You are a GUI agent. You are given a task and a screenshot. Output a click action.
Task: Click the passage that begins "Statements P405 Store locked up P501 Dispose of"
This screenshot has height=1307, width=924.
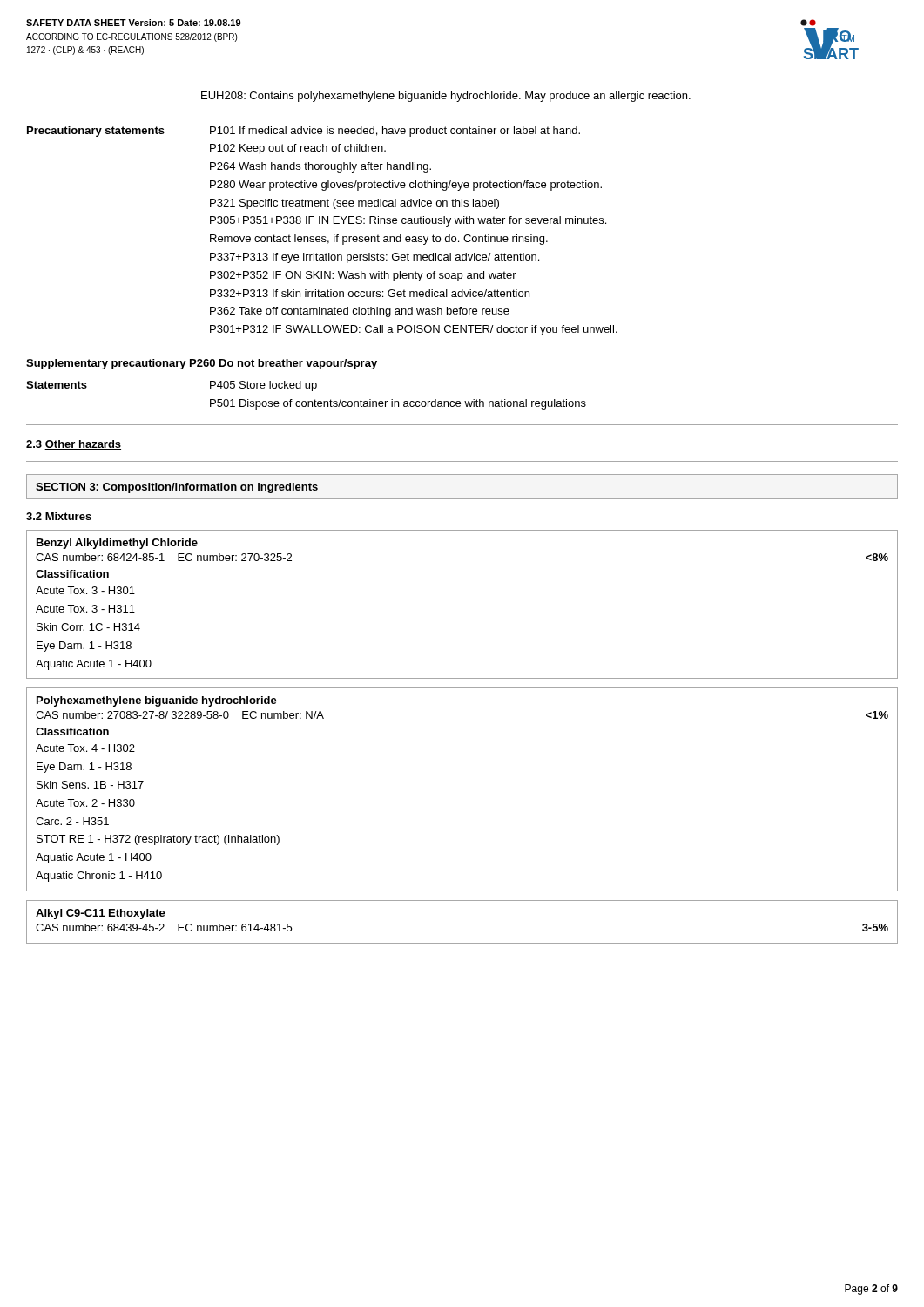(462, 394)
